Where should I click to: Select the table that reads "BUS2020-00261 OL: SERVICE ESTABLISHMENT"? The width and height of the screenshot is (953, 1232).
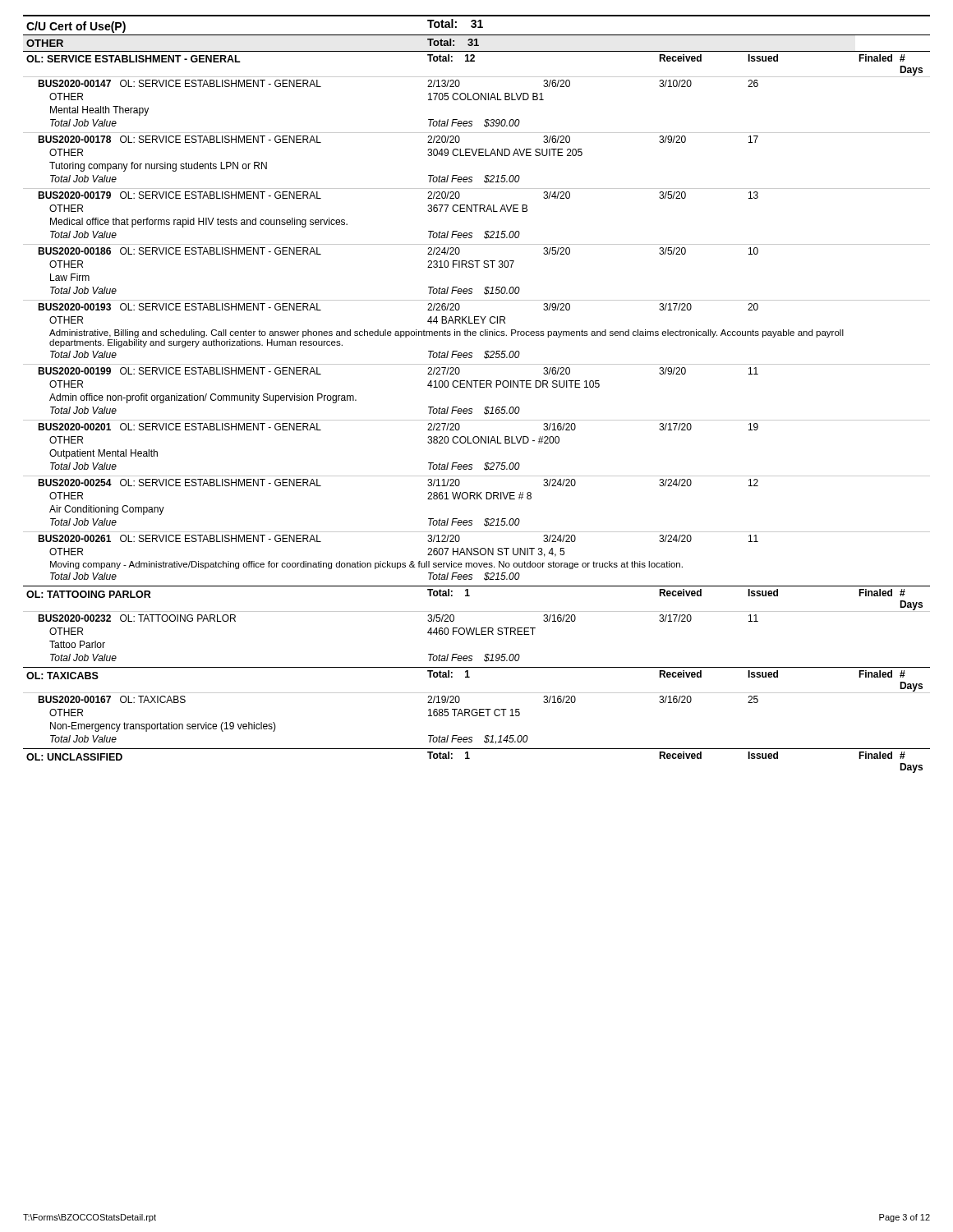tap(476, 539)
